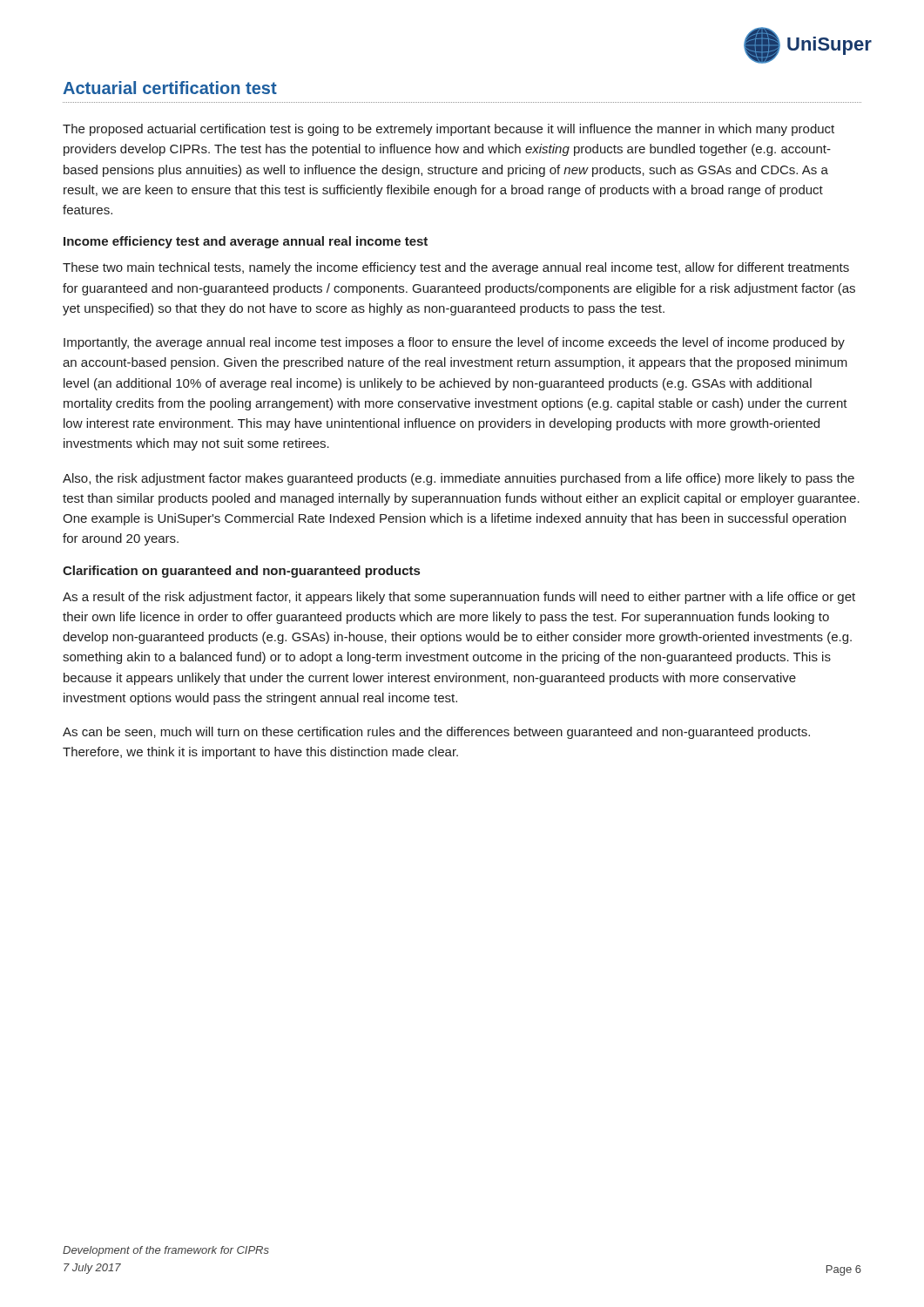The image size is (924, 1307).
Task: Point to "Actuarial certification test"
Action: click(462, 91)
